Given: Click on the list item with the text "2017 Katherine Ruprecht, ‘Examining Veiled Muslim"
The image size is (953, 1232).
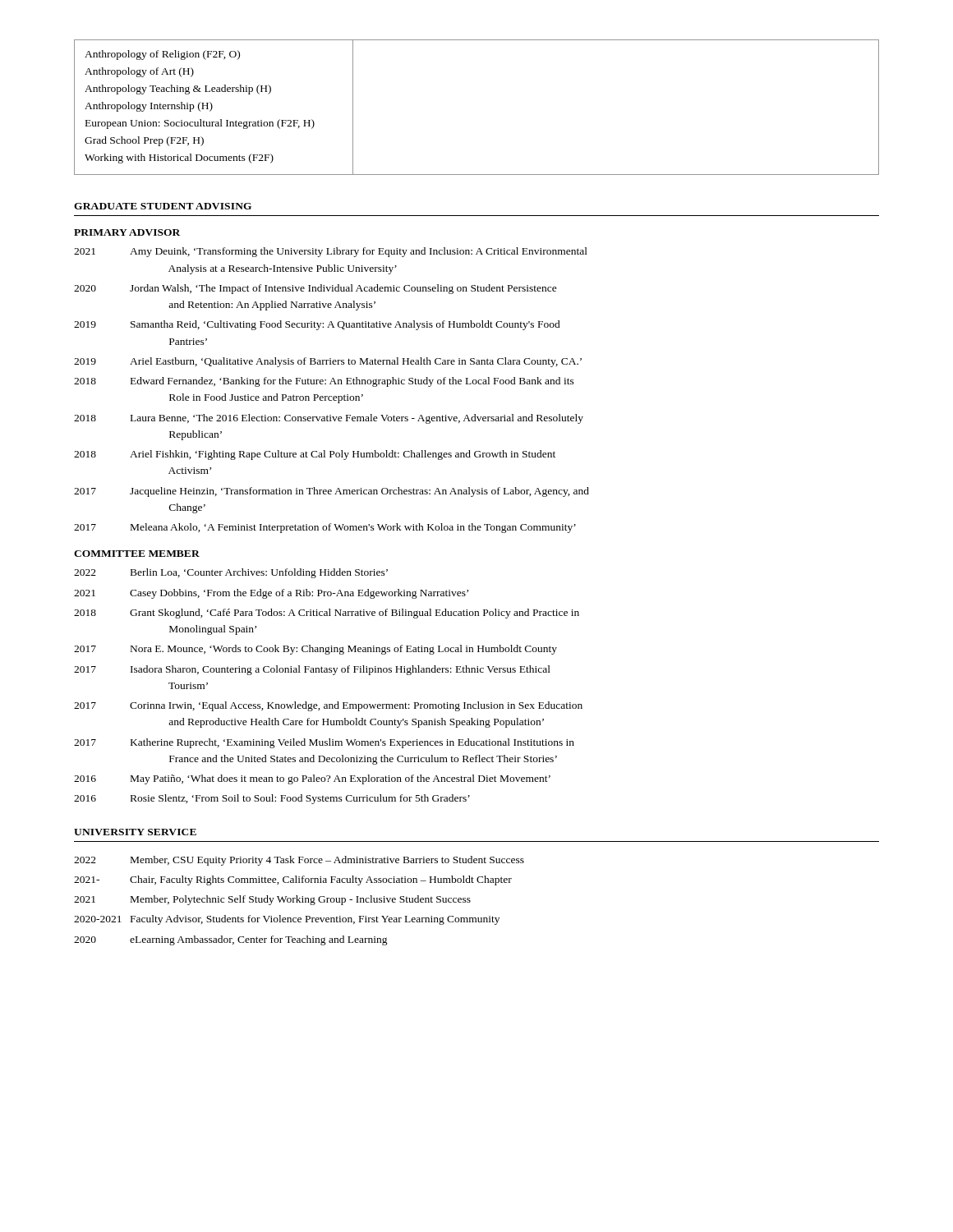Looking at the screenshot, I should click(x=476, y=751).
